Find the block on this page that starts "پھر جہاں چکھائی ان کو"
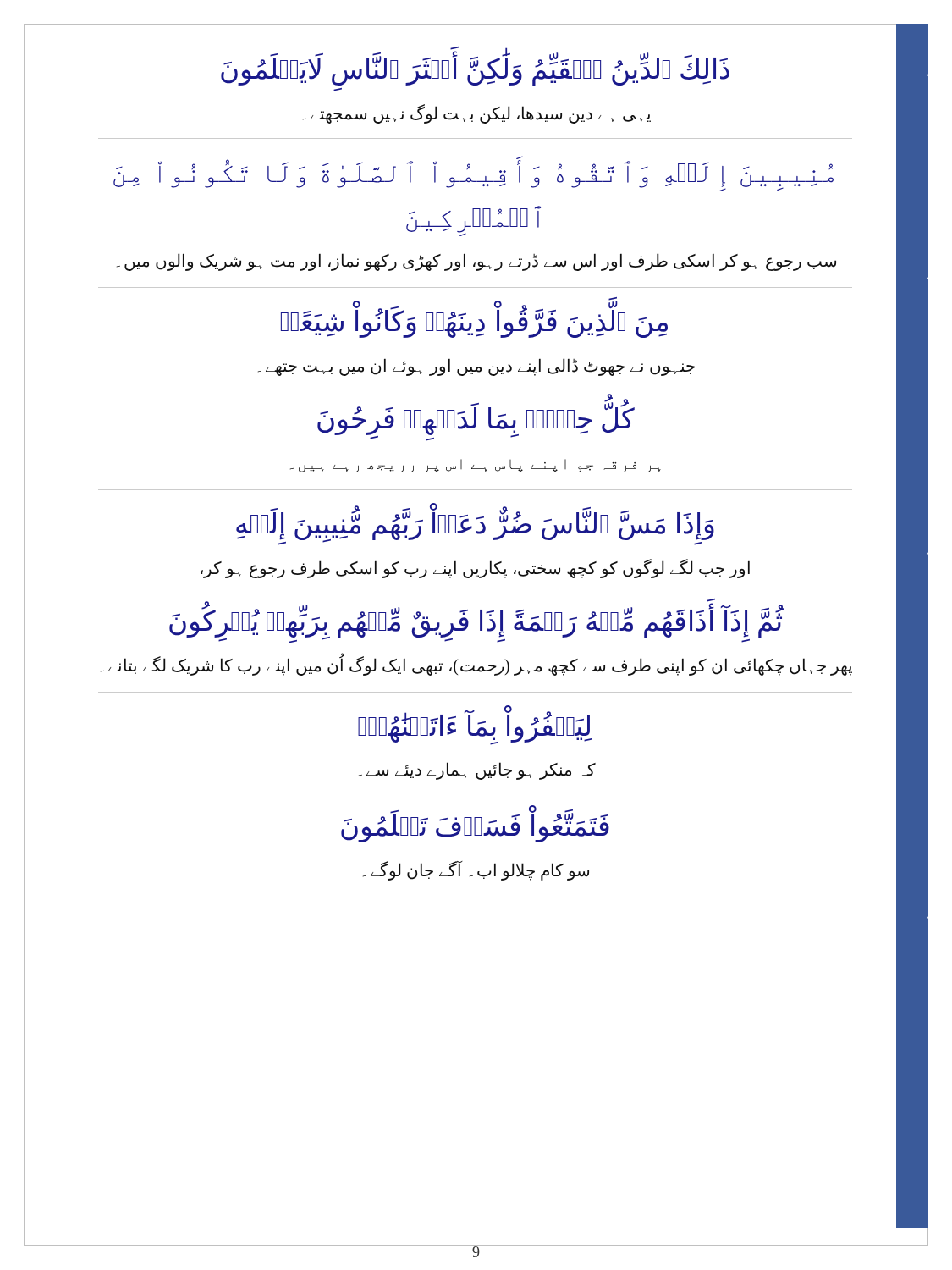Viewport: 952px width, 1270px height. coord(475,668)
